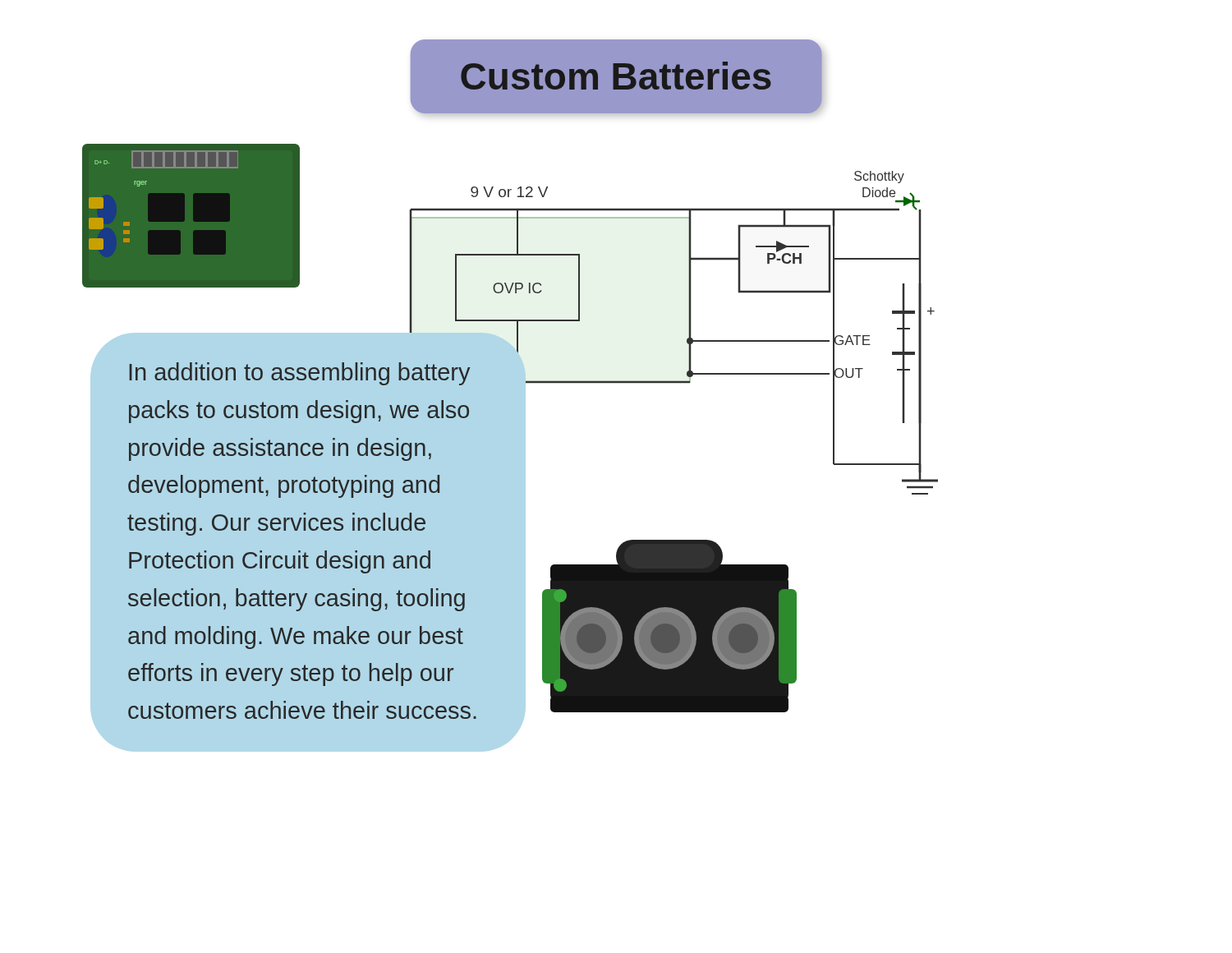
Task: Point to the text starting "In addition to"
Action: (308, 542)
